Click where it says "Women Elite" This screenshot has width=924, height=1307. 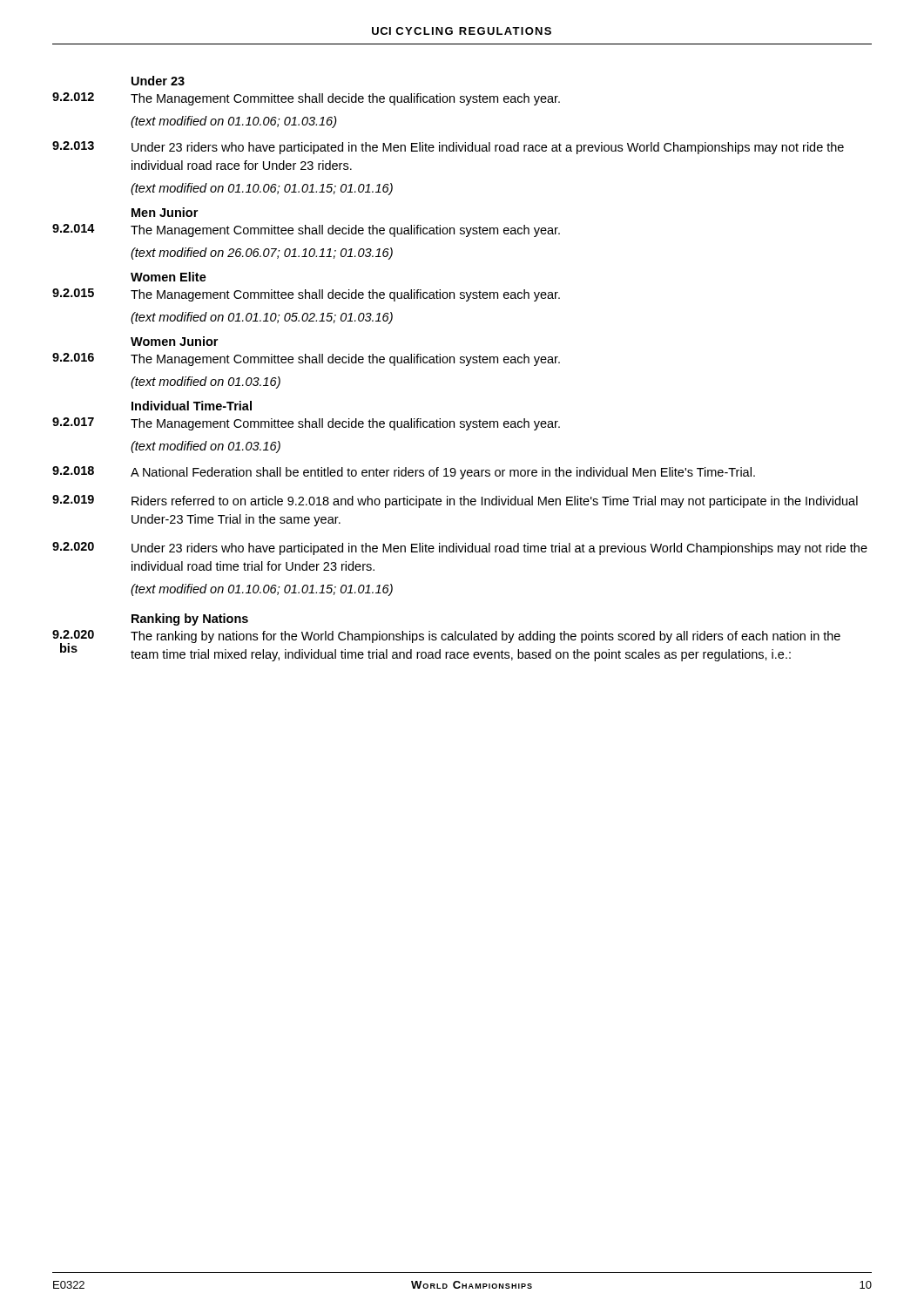[168, 277]
